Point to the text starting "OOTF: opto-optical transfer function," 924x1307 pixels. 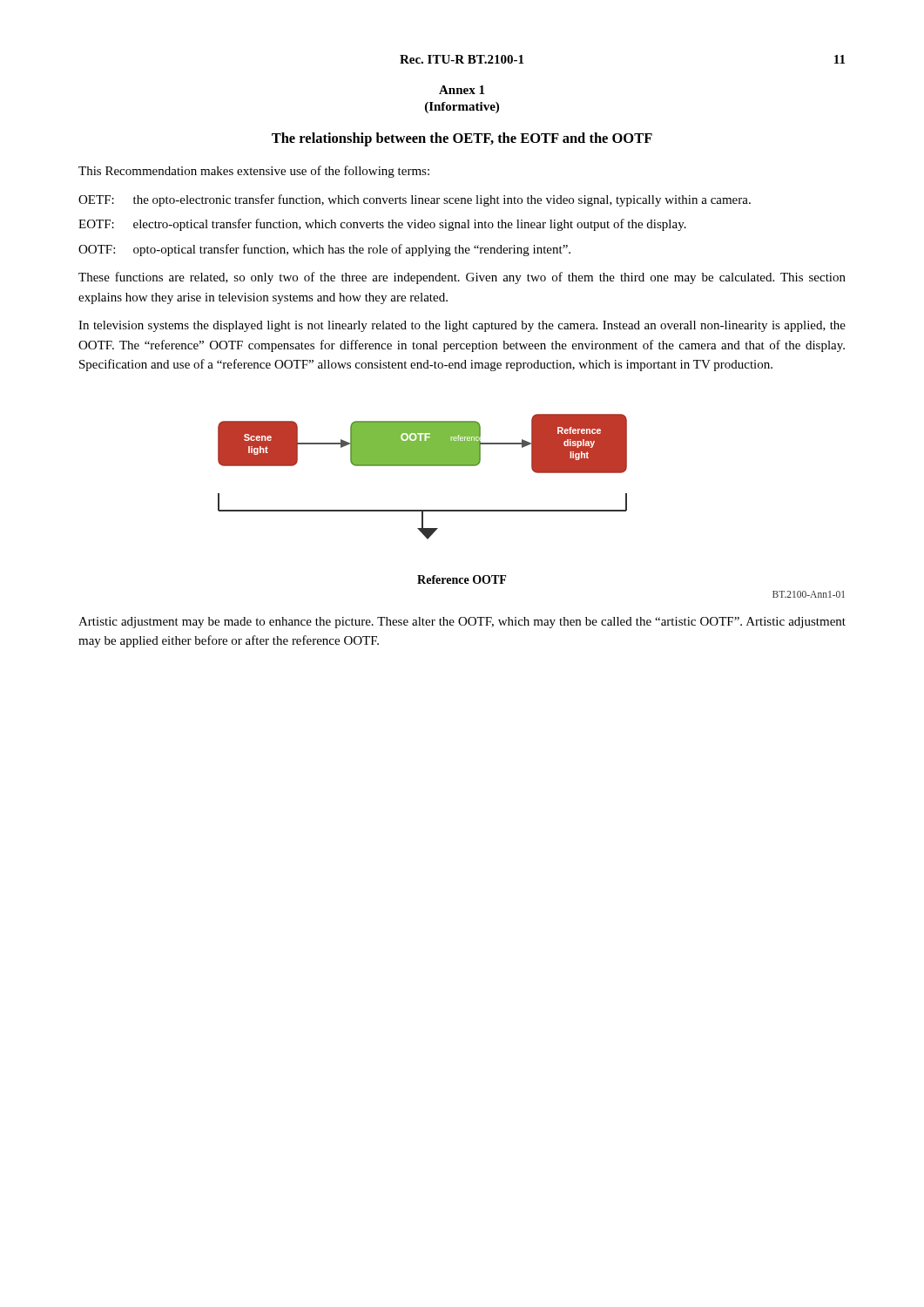pyautogui.click(x=462, y=249)
